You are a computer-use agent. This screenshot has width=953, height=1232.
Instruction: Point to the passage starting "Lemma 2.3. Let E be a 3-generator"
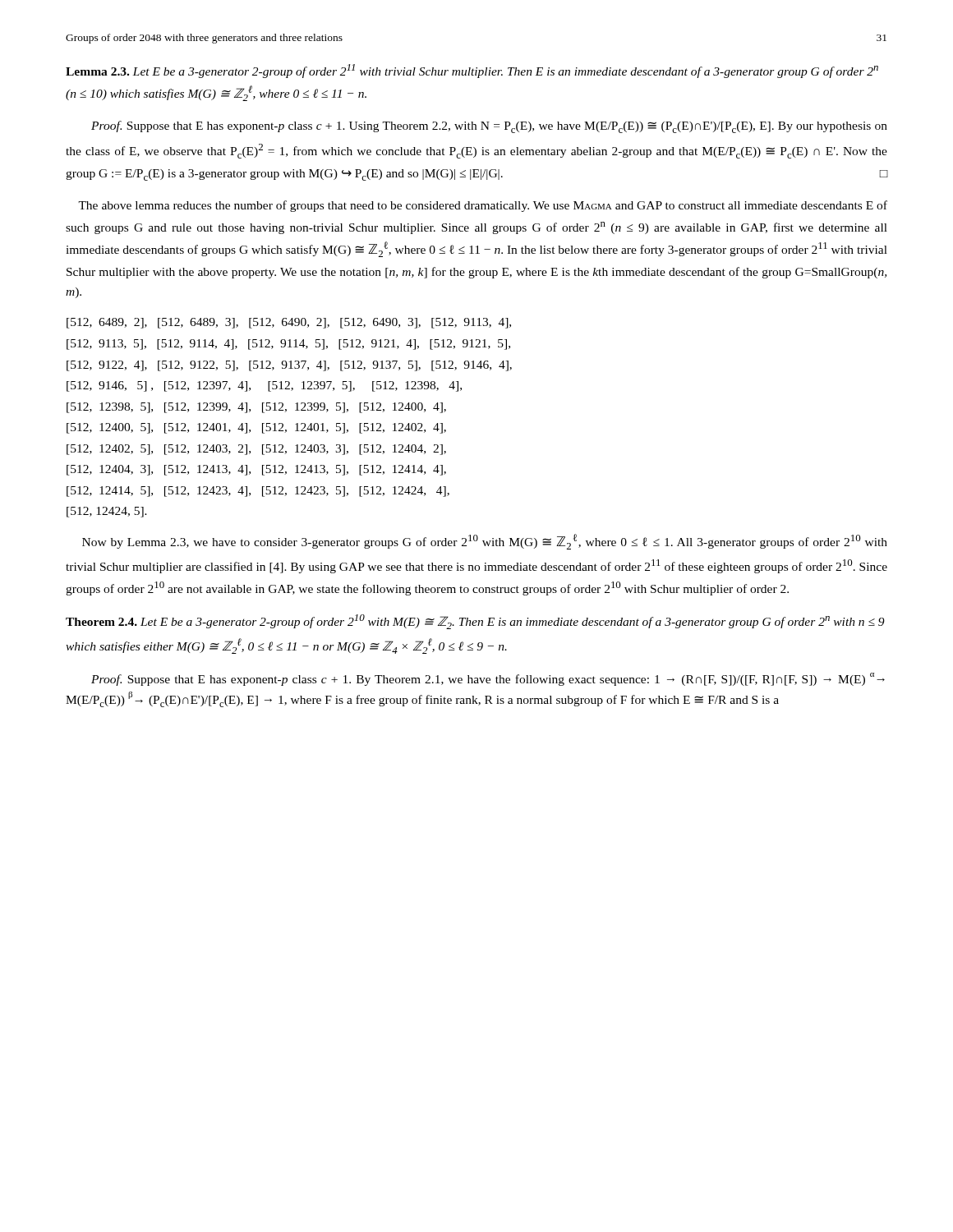pyautogui.click(x=472, y=82)
